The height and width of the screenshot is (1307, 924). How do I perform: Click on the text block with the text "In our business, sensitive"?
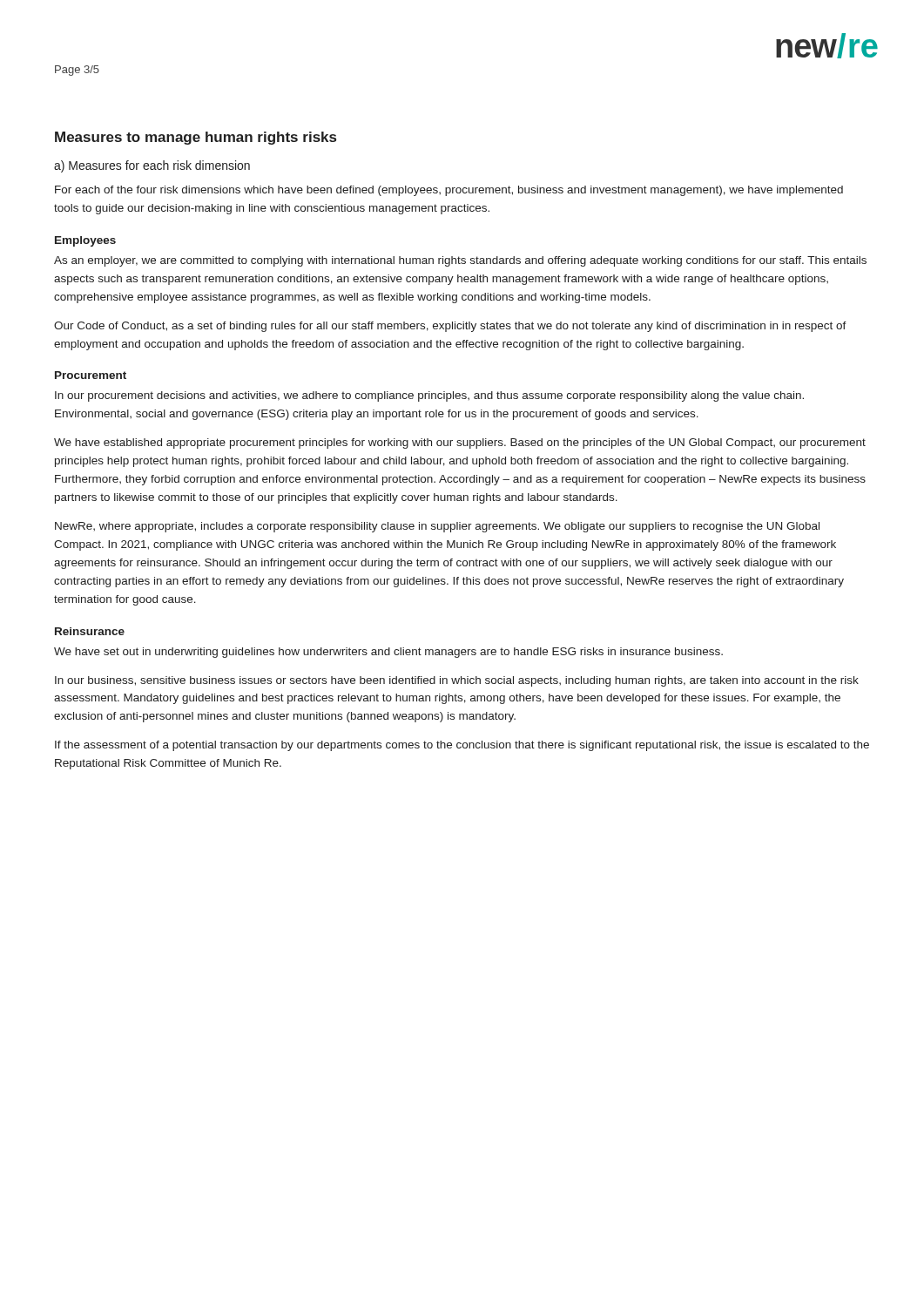(x=456, y=698)
